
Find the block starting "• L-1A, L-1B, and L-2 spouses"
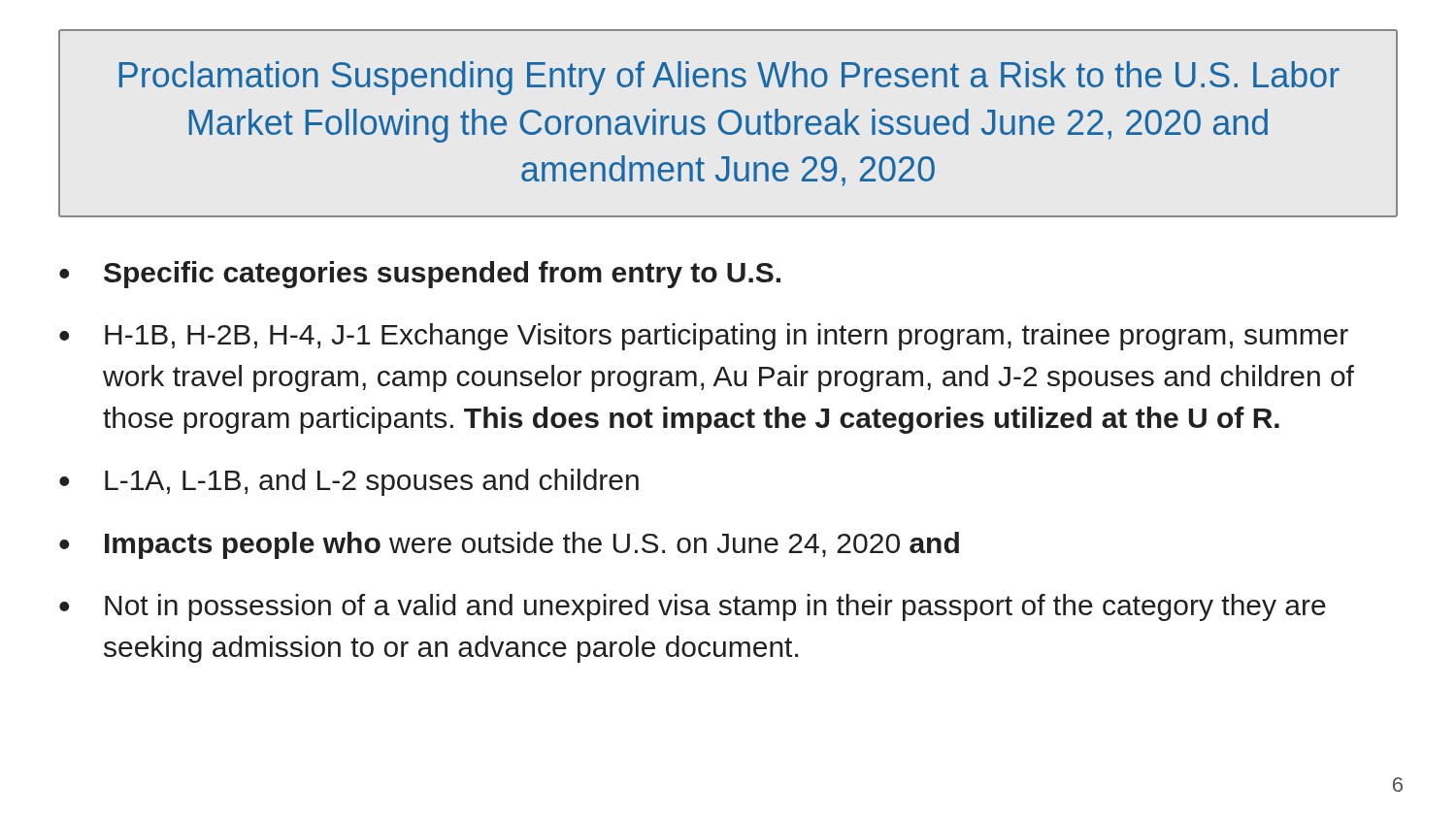pos(349,482)
